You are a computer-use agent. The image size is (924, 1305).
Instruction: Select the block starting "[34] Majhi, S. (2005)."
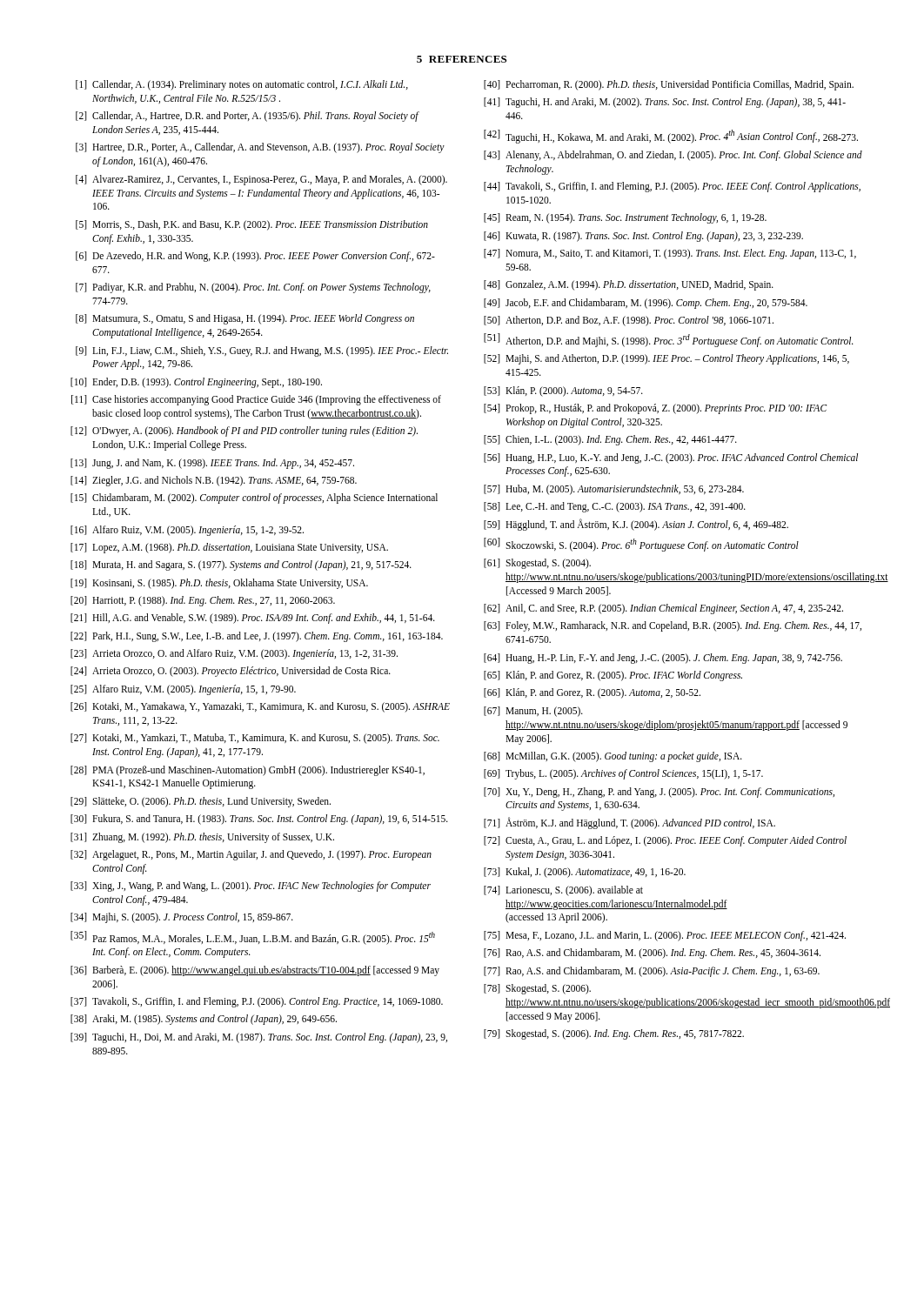point(255,918)
